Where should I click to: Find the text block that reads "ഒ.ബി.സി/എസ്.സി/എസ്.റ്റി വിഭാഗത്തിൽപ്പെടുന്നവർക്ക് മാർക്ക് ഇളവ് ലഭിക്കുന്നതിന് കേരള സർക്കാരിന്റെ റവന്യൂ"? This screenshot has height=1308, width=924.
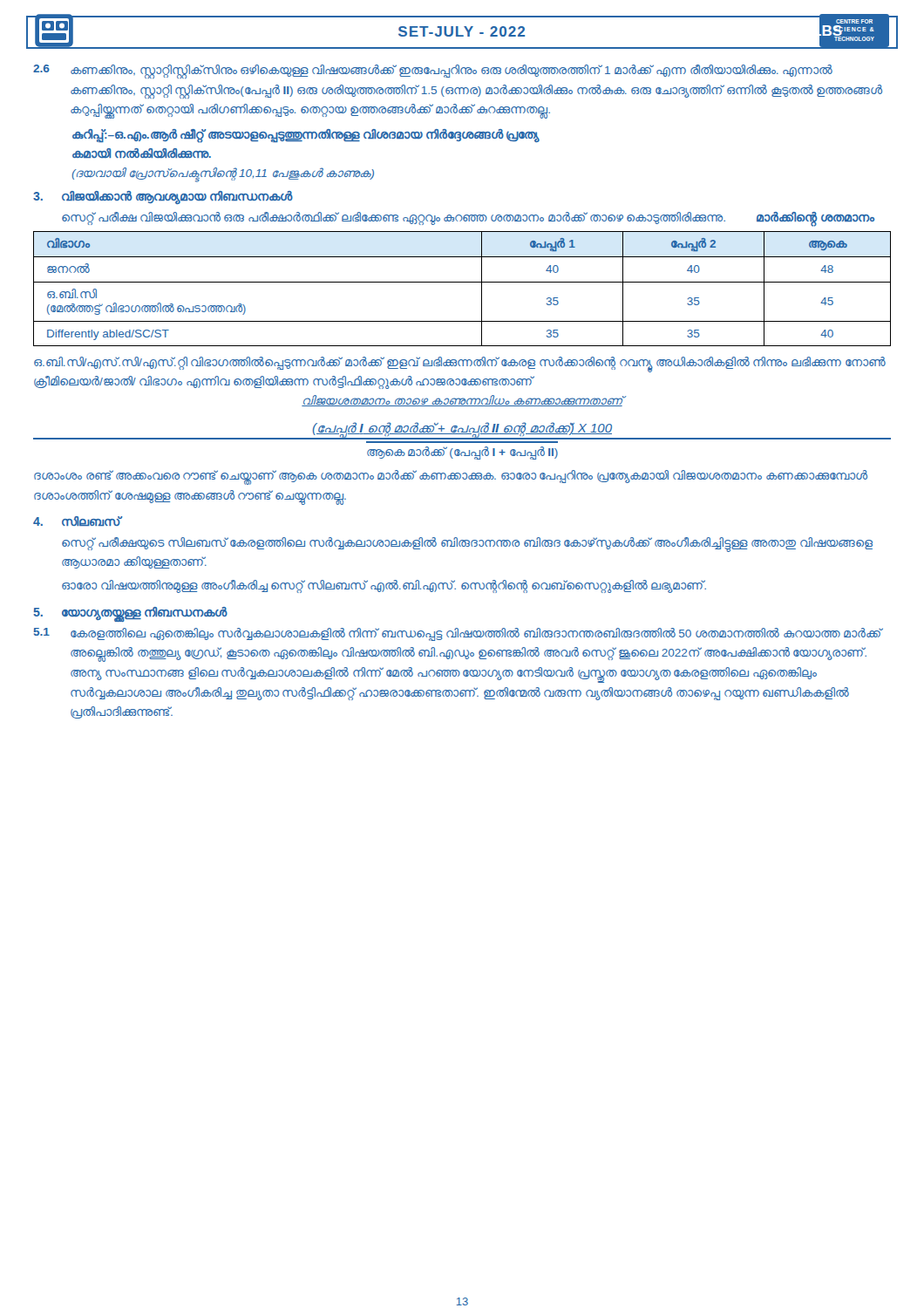pyautogui.click(x=459, y=372)
